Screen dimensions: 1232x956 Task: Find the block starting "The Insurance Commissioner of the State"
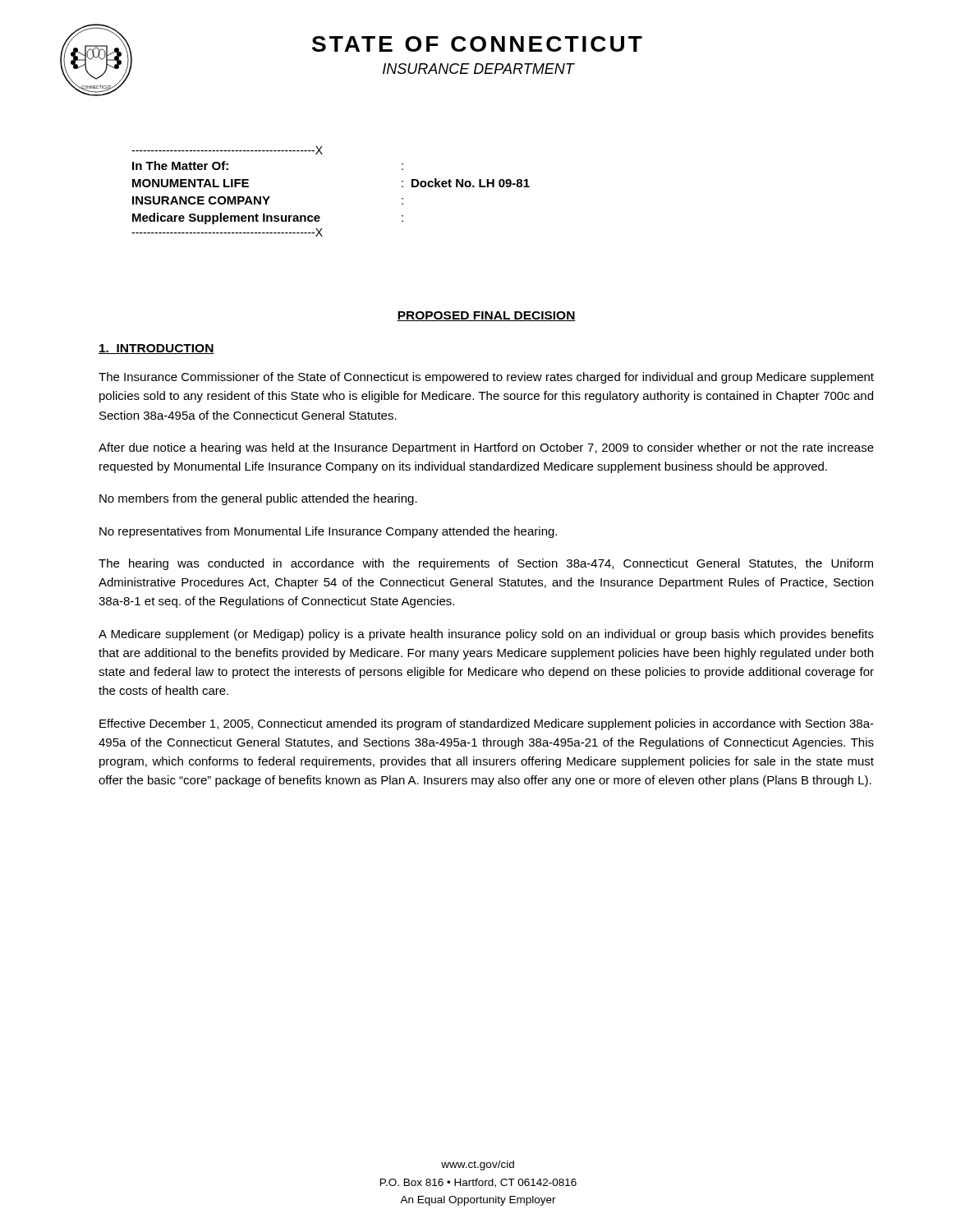coord(486,396)
